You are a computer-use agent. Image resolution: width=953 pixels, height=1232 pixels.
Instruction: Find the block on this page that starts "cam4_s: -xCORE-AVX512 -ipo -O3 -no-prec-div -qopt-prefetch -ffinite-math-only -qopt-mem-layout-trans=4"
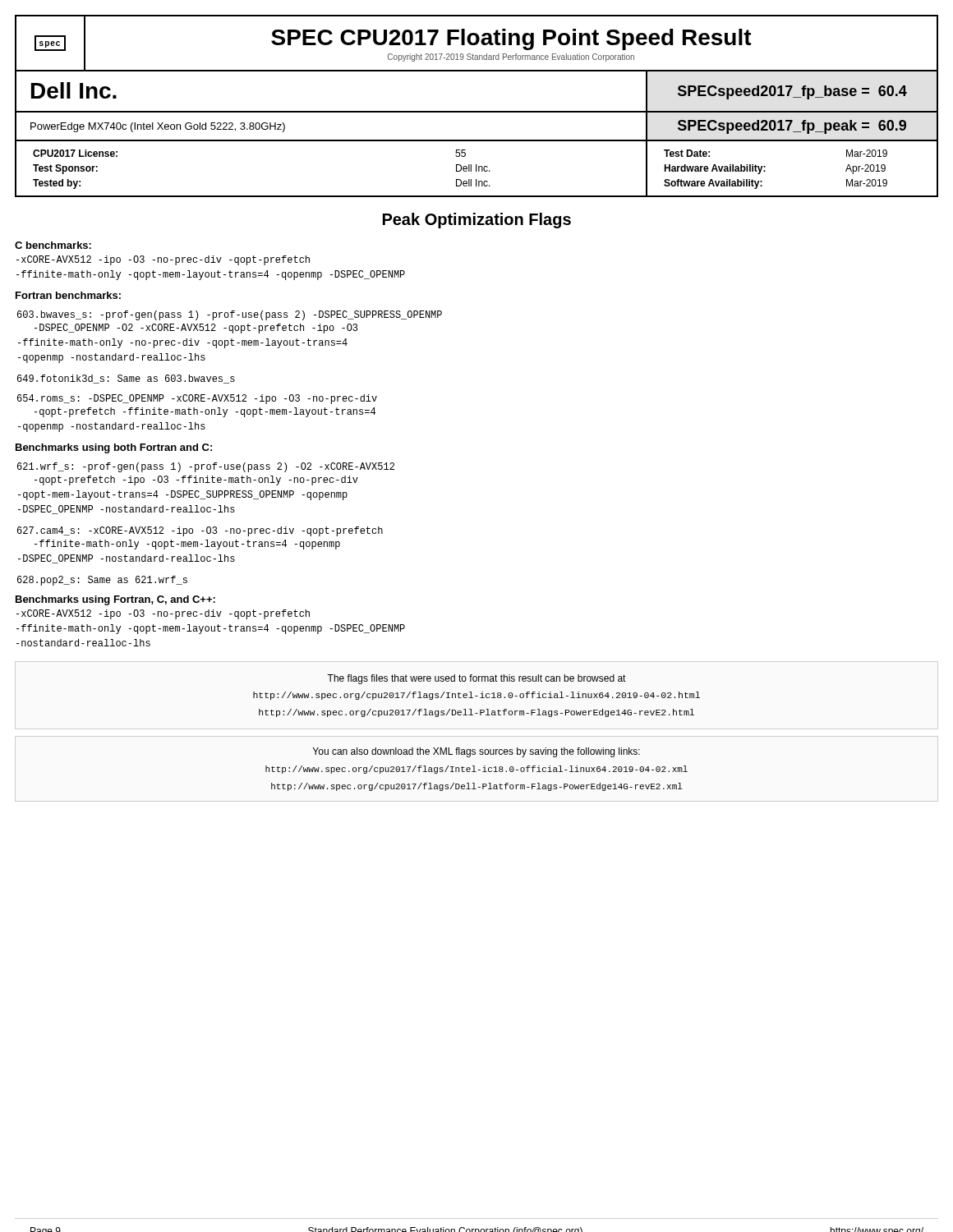click(x=200, y=545)
